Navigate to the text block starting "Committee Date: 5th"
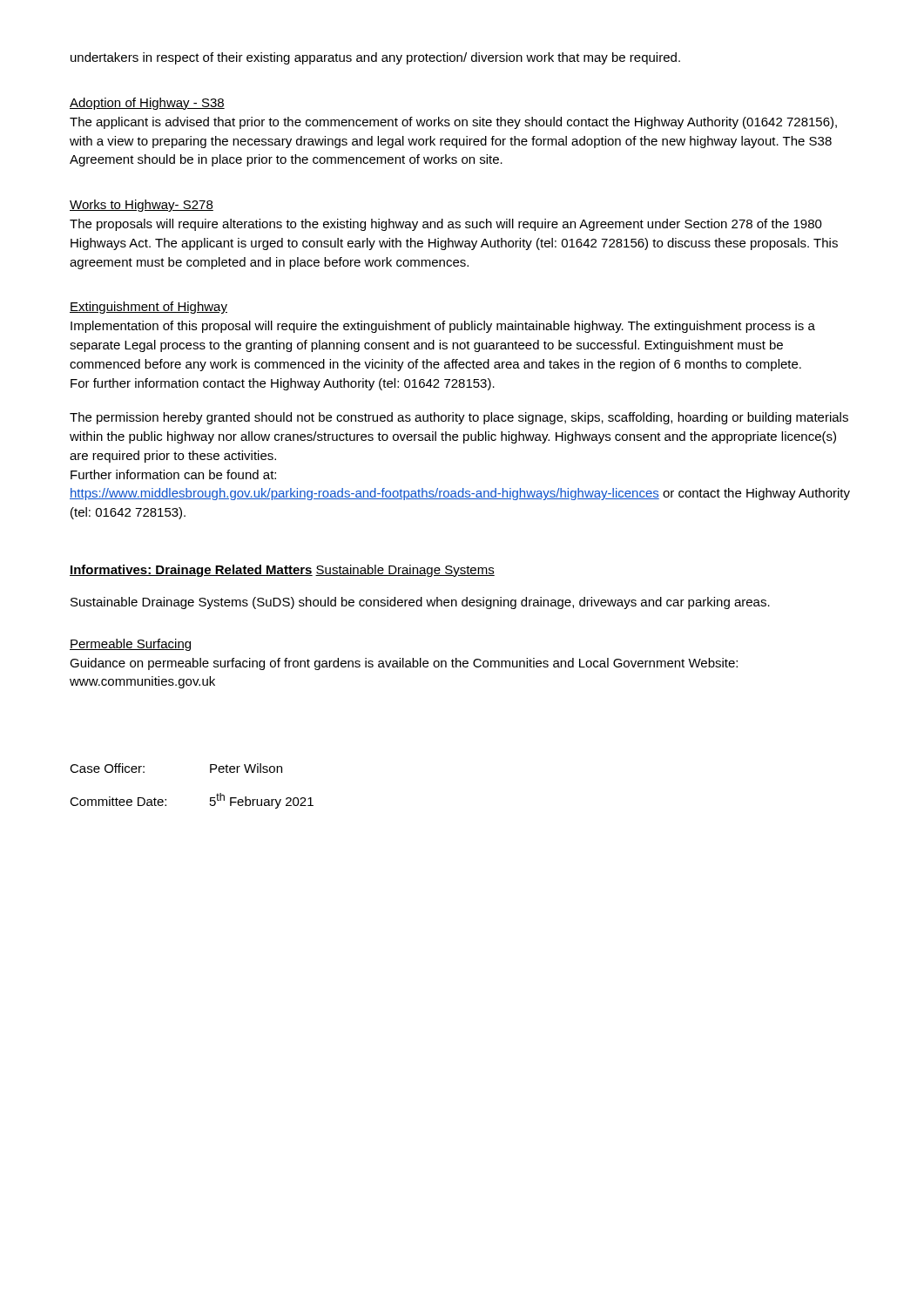 [117, 800]
